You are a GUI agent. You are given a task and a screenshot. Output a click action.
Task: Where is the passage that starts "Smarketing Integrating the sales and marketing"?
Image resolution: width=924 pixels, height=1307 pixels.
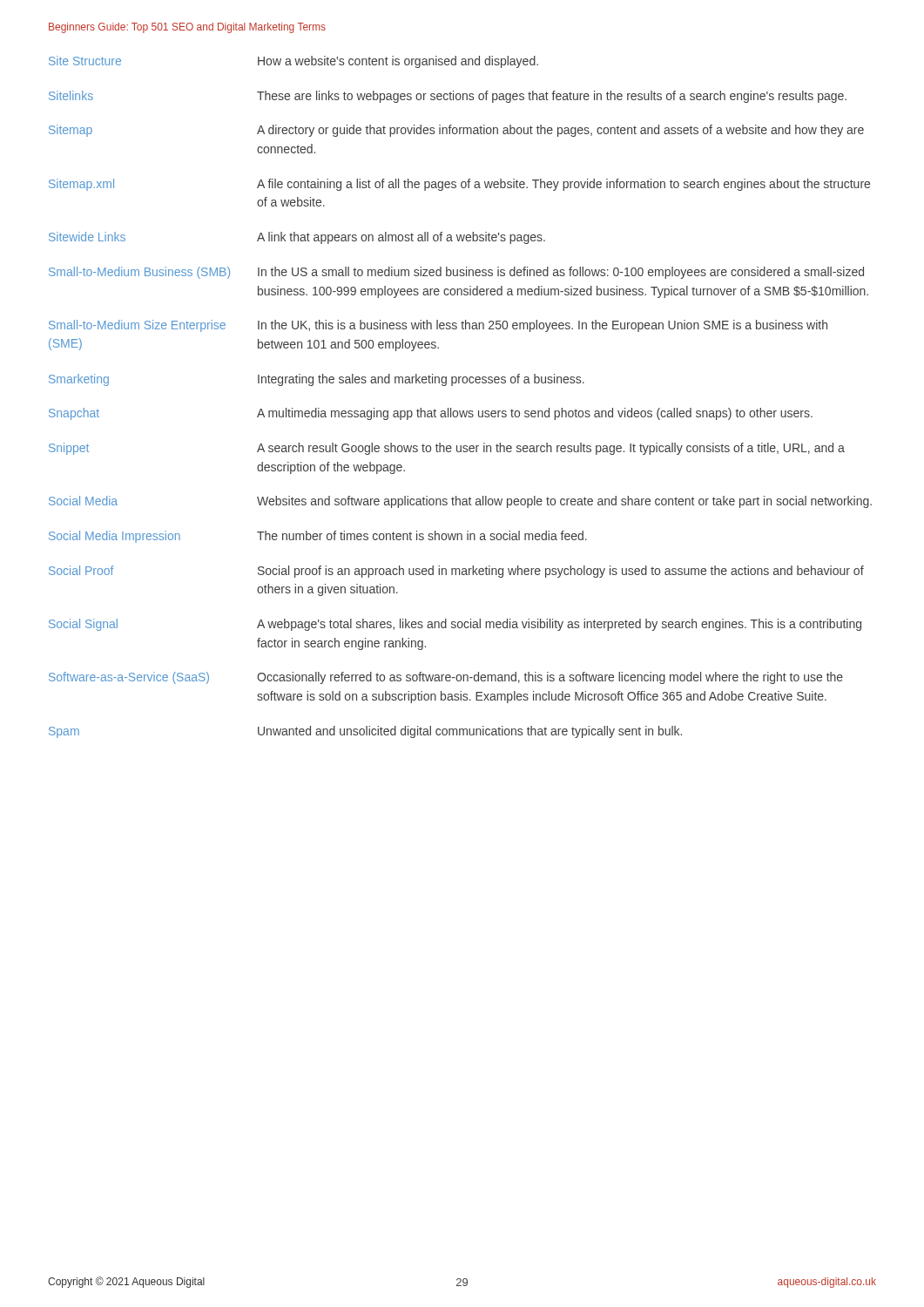point(462,379)
